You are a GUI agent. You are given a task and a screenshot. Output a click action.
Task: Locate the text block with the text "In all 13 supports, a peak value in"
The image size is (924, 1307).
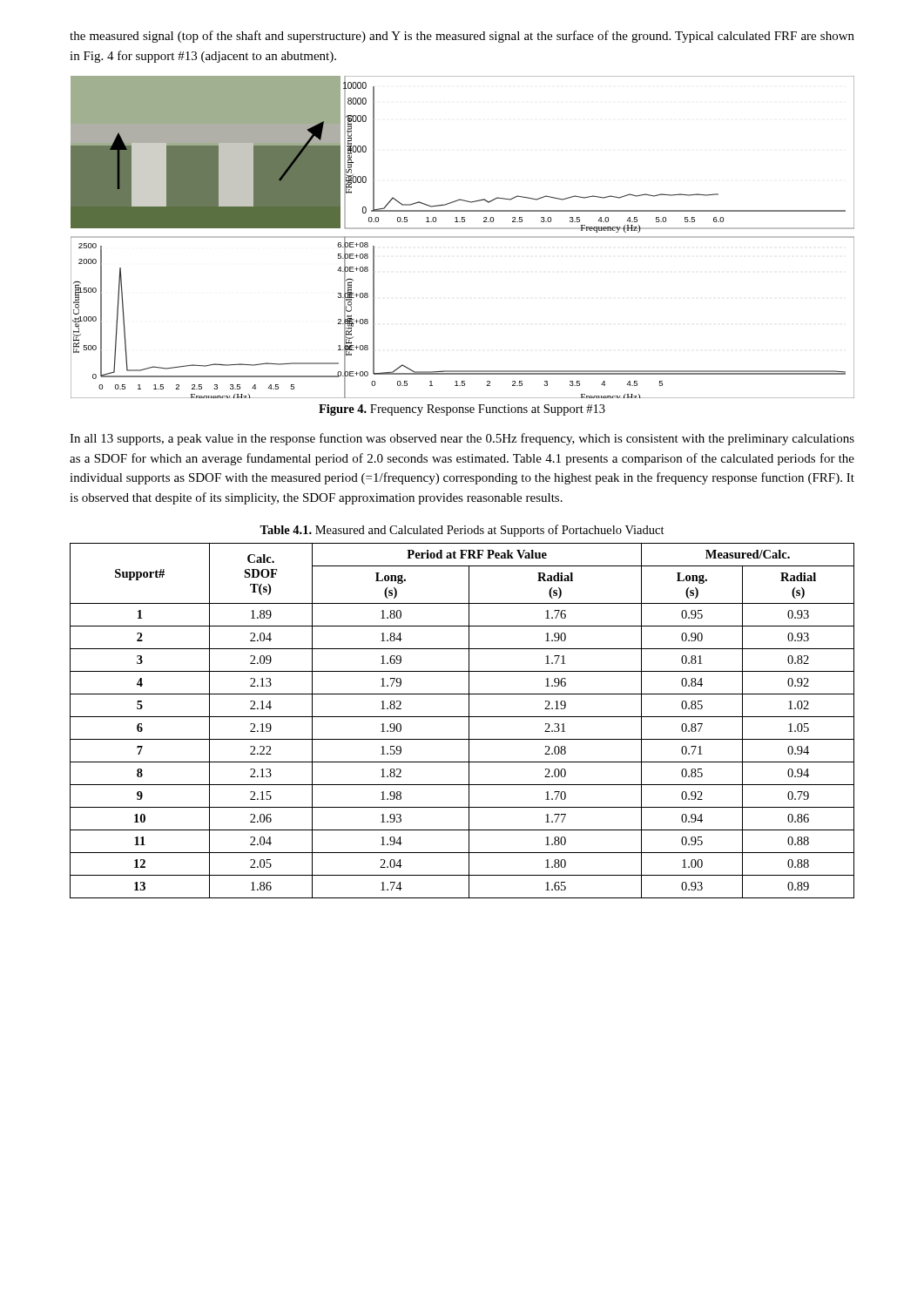tap(462, 468)
